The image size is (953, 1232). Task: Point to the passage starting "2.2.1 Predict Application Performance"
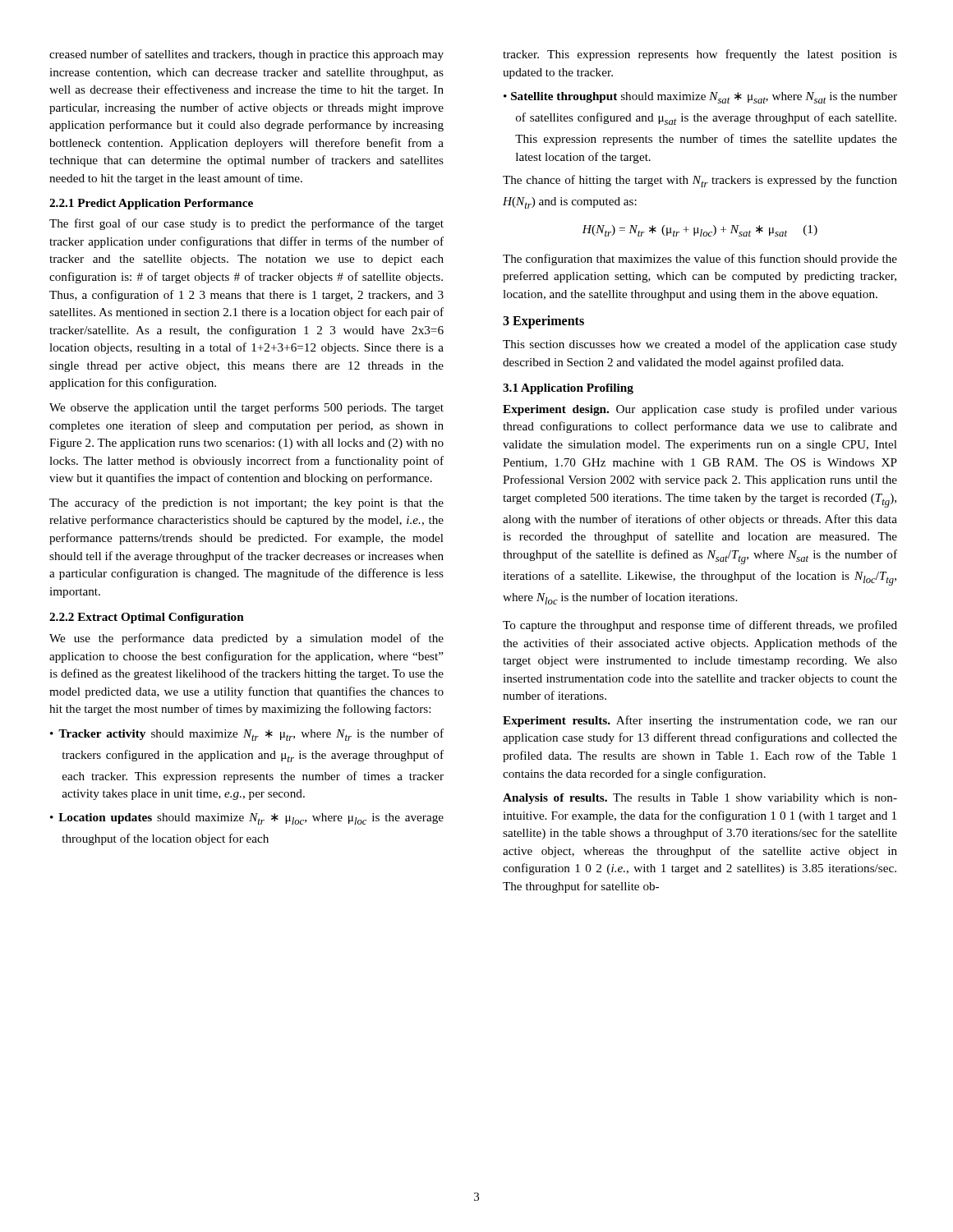pyautogui.click(x=151, y=202)
